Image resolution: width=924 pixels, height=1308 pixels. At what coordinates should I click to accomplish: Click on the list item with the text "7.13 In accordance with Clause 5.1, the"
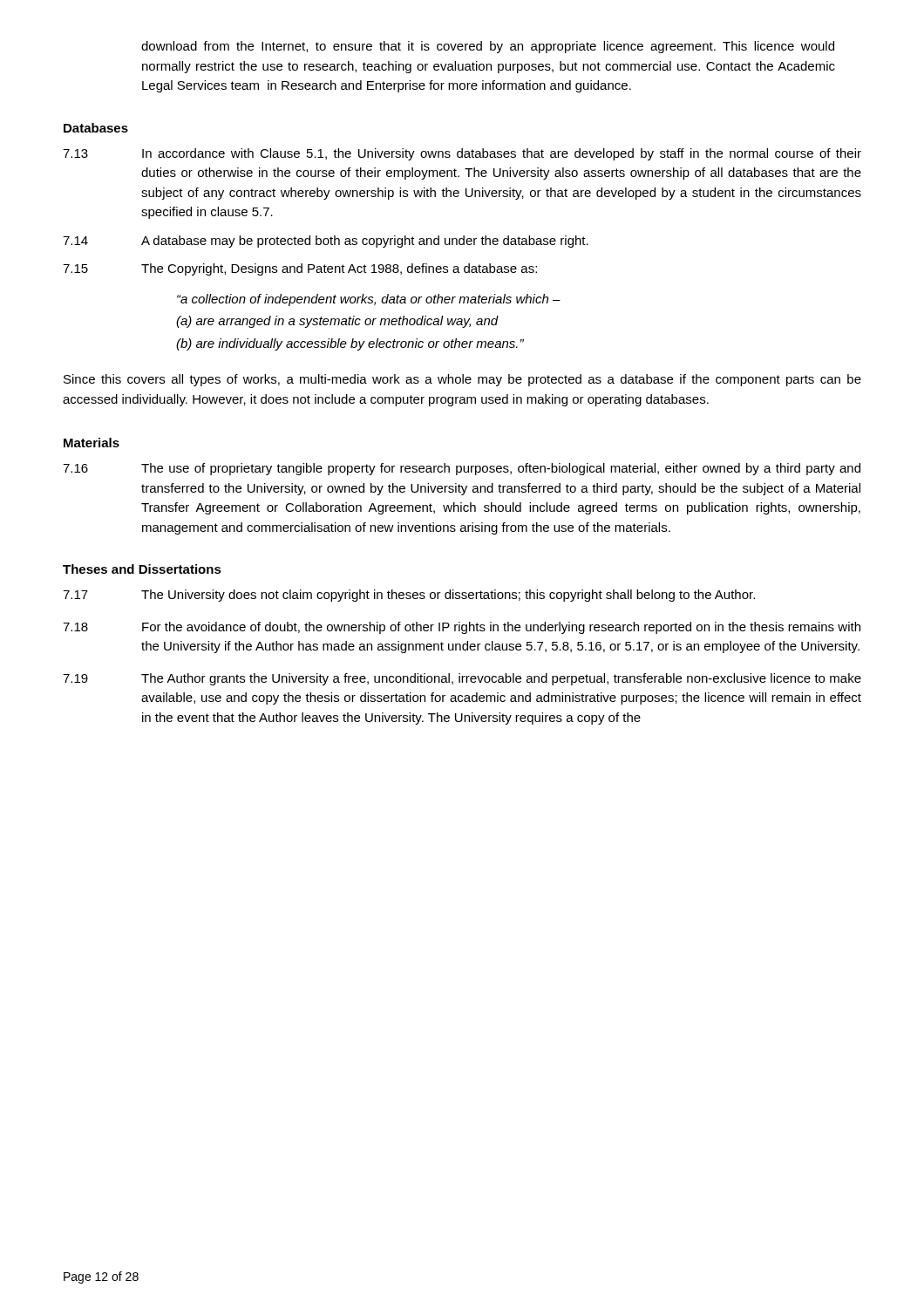pos(462,183)
